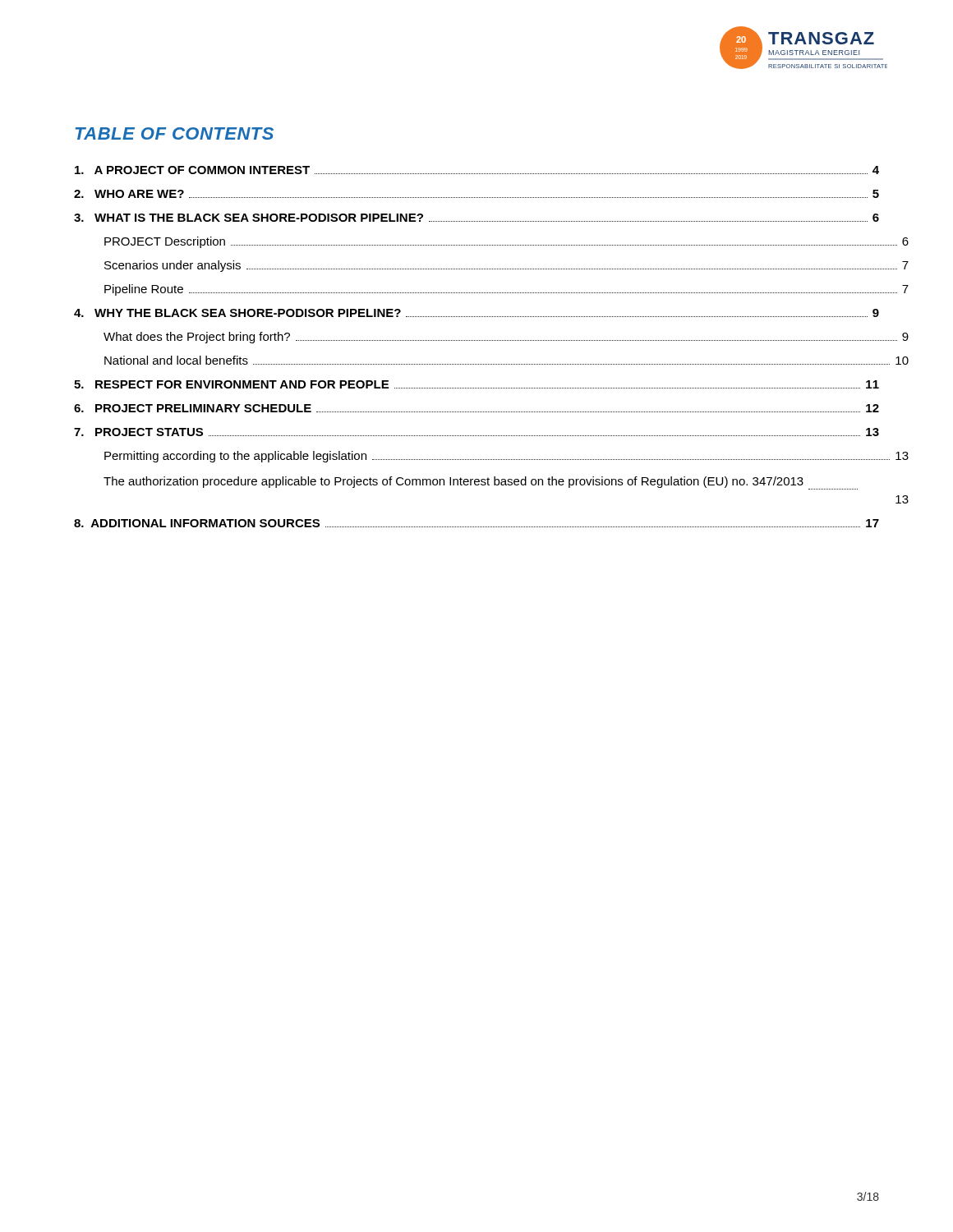Image resolution: width=953 pixels, height=1232 pixels.
Task: Find the block starting "2. WHO ARE WE?"
Action: pyautogui.click(x=476, y=193)
